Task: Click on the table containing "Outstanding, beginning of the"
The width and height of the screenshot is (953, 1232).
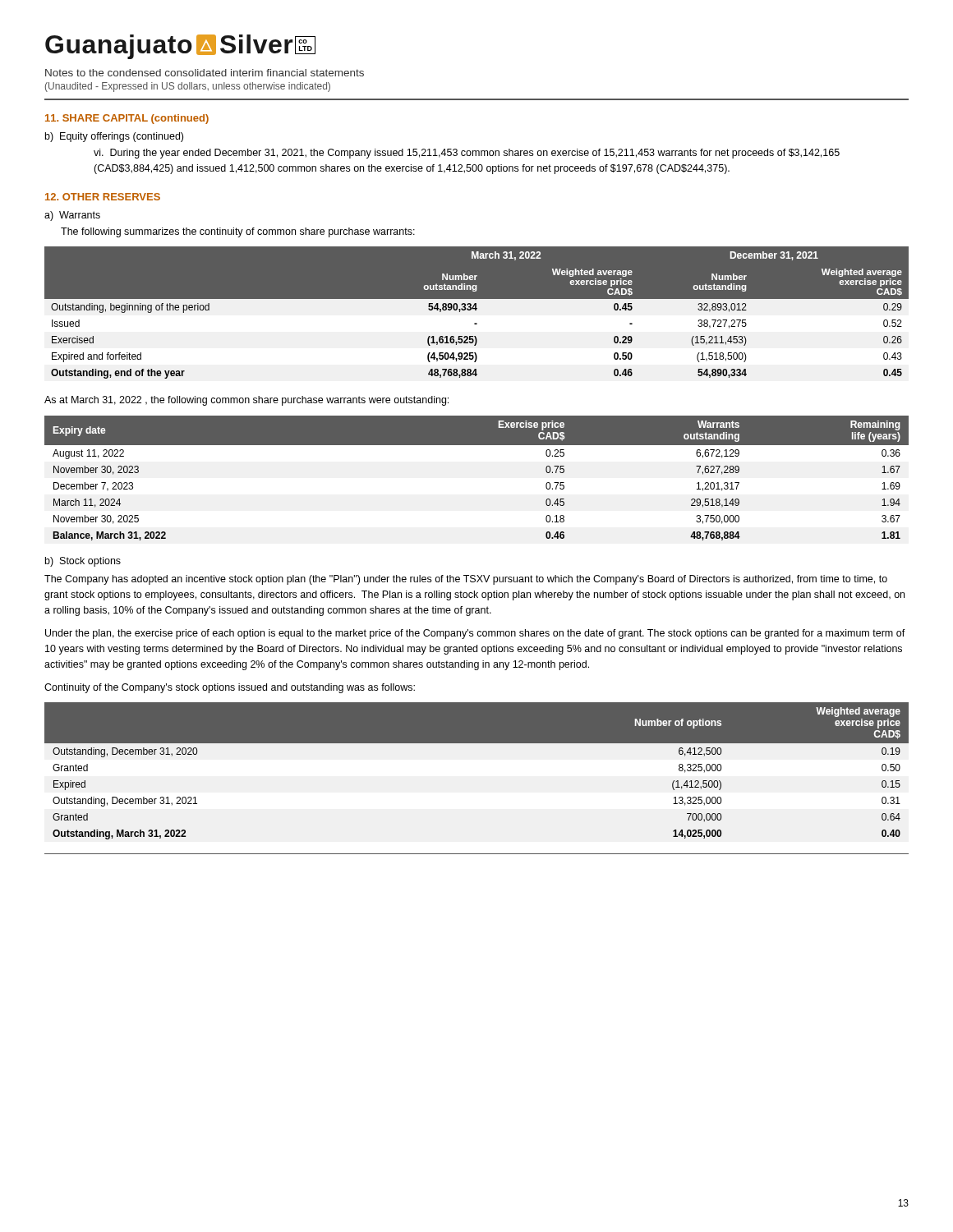Action: pos(476,314)
